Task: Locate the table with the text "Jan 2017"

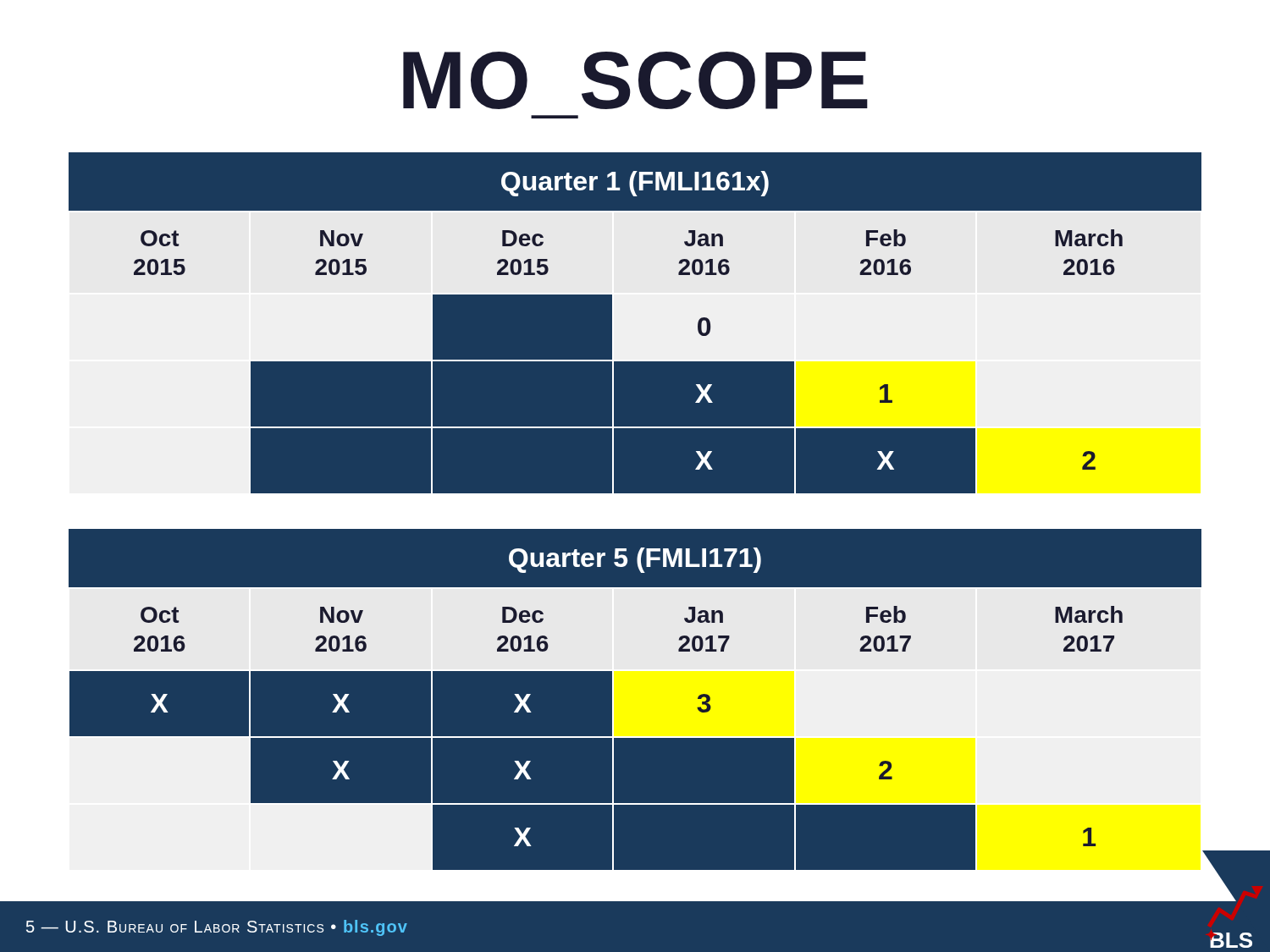Action: click(x=635, y=700)
